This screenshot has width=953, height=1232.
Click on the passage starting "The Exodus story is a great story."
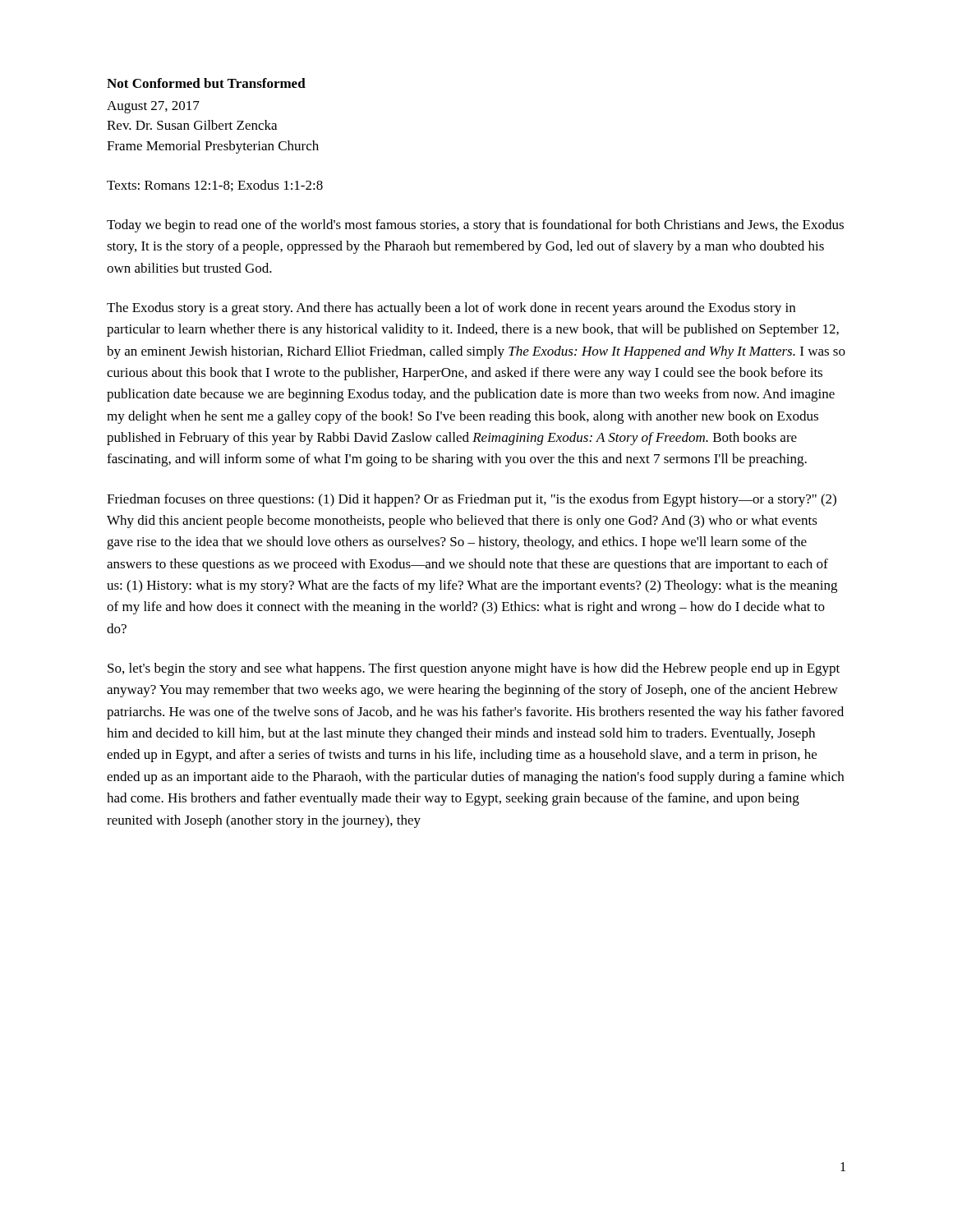(x=476, y=383)
